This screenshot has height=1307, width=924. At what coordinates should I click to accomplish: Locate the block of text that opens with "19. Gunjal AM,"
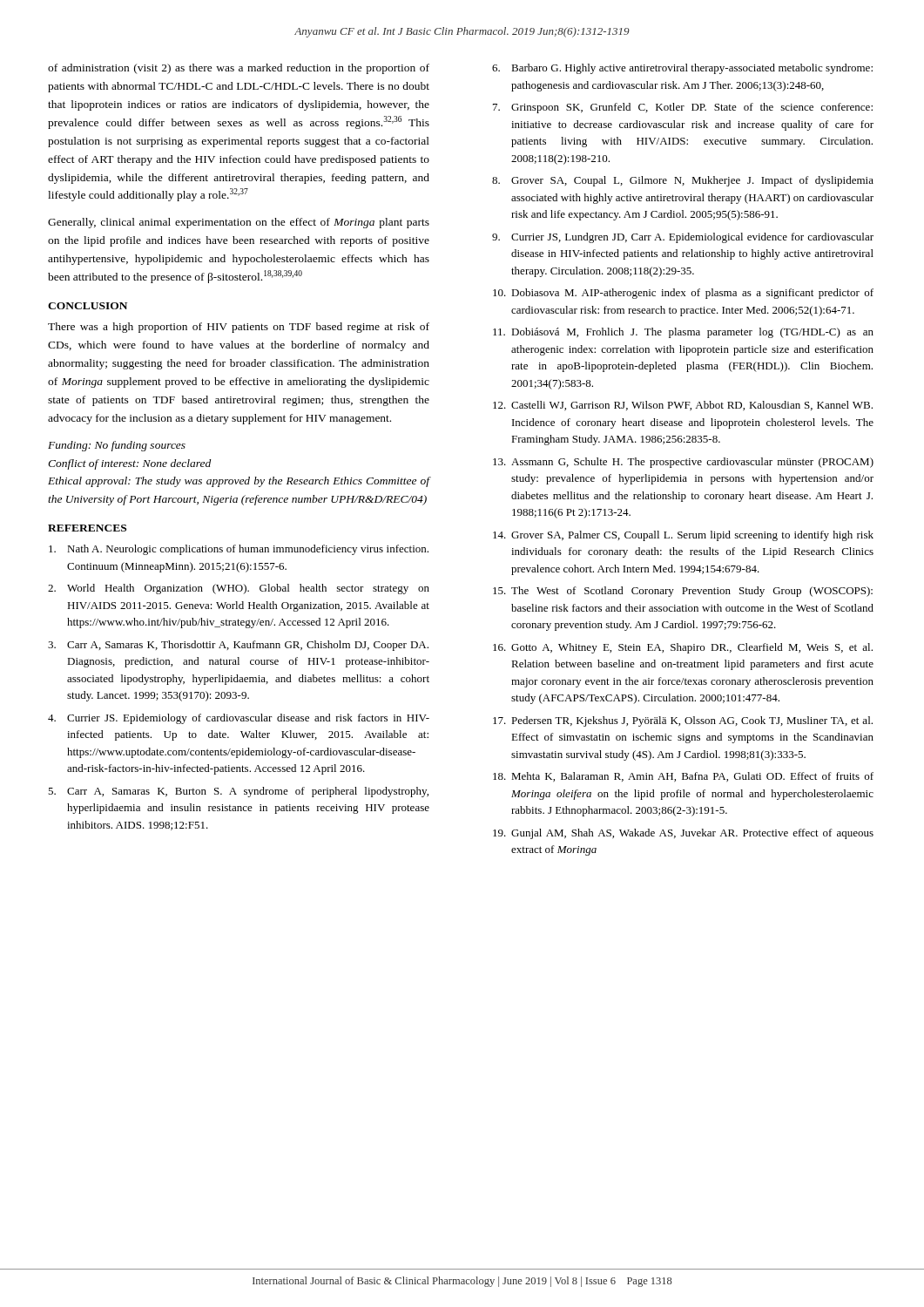[683, 841]
